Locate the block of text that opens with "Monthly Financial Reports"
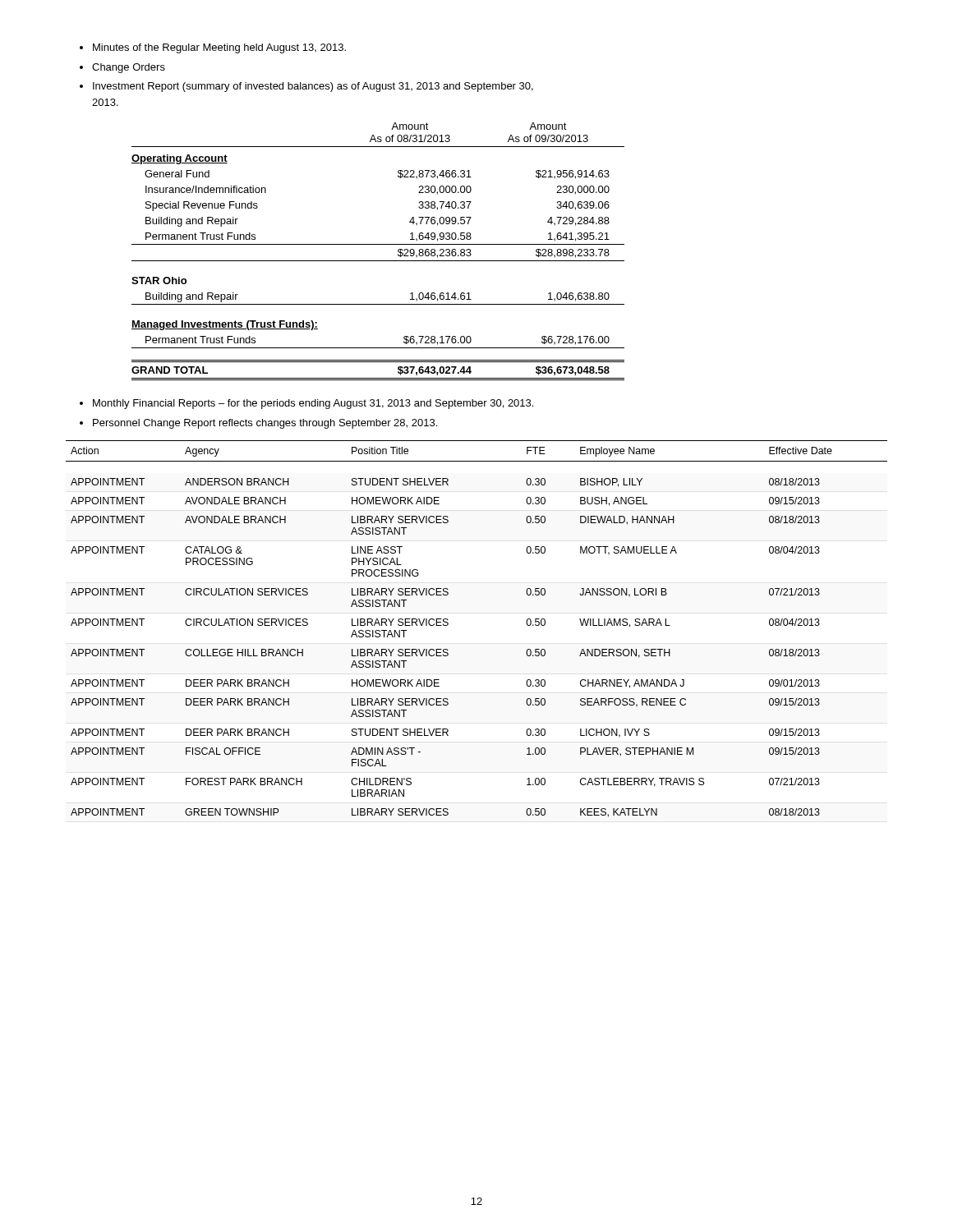 [313, 403]
